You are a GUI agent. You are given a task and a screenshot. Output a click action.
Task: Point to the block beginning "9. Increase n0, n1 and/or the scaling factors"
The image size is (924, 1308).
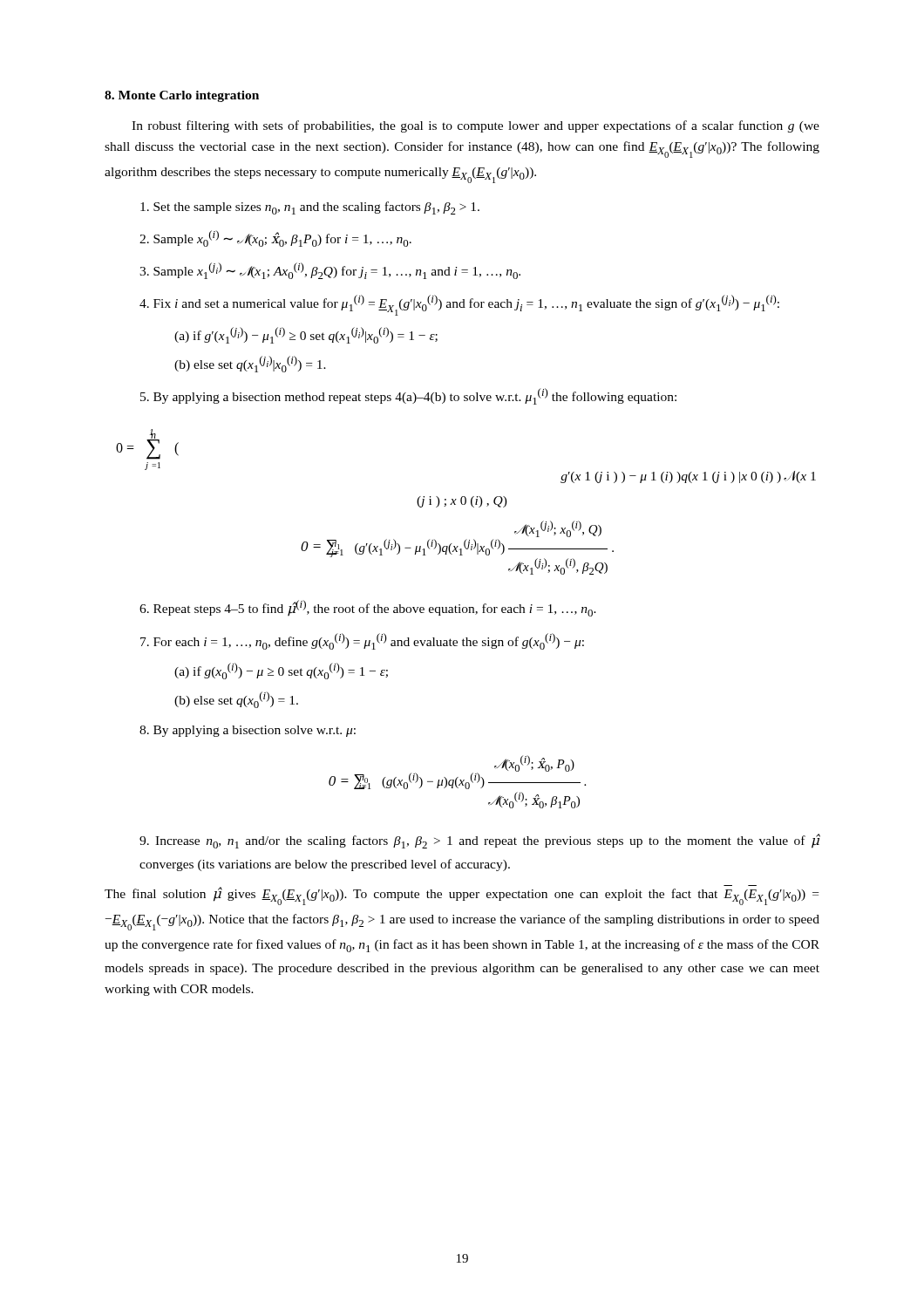pos(479,852)
